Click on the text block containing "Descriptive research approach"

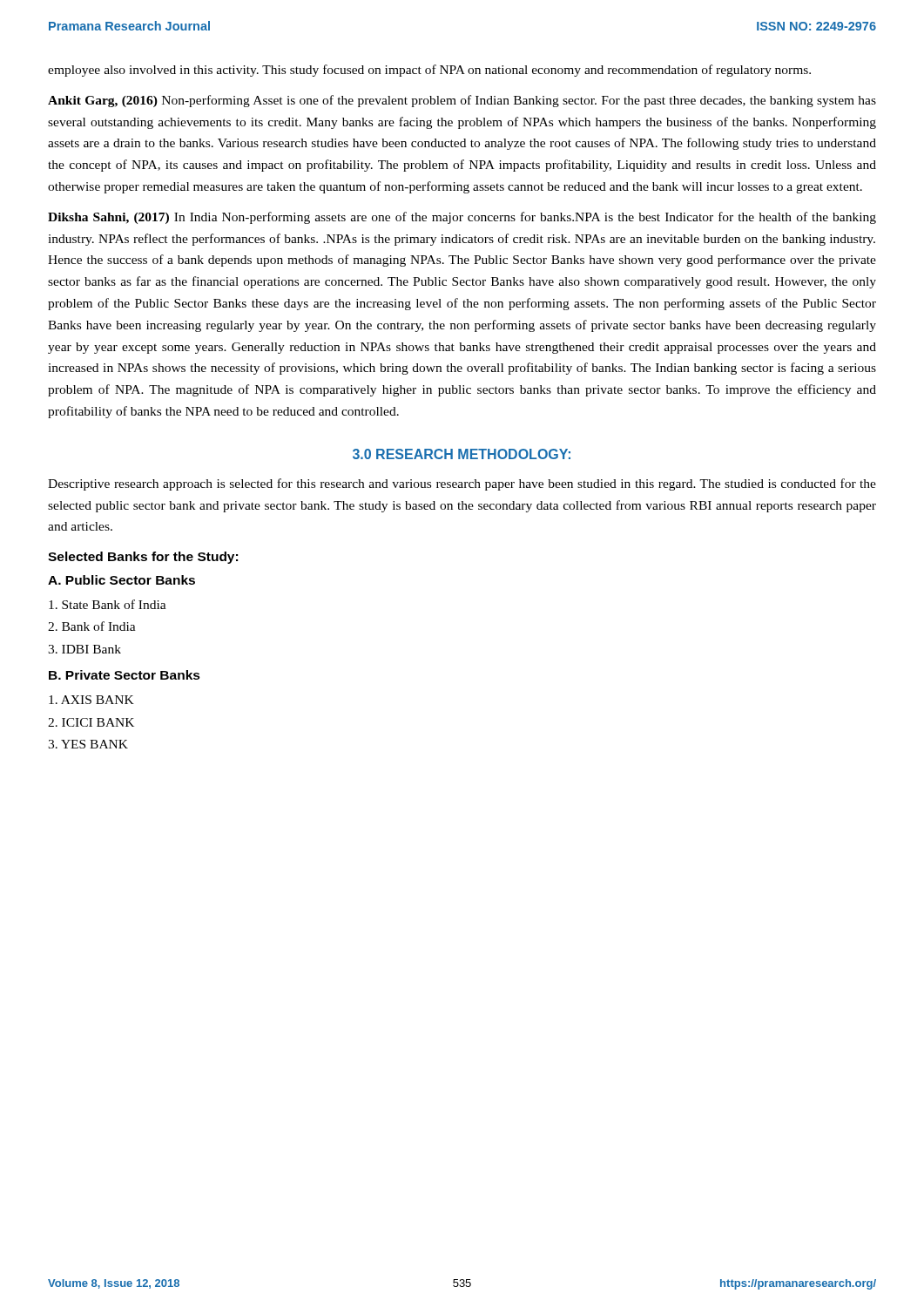pyautogui.click(x=462, y=505)
